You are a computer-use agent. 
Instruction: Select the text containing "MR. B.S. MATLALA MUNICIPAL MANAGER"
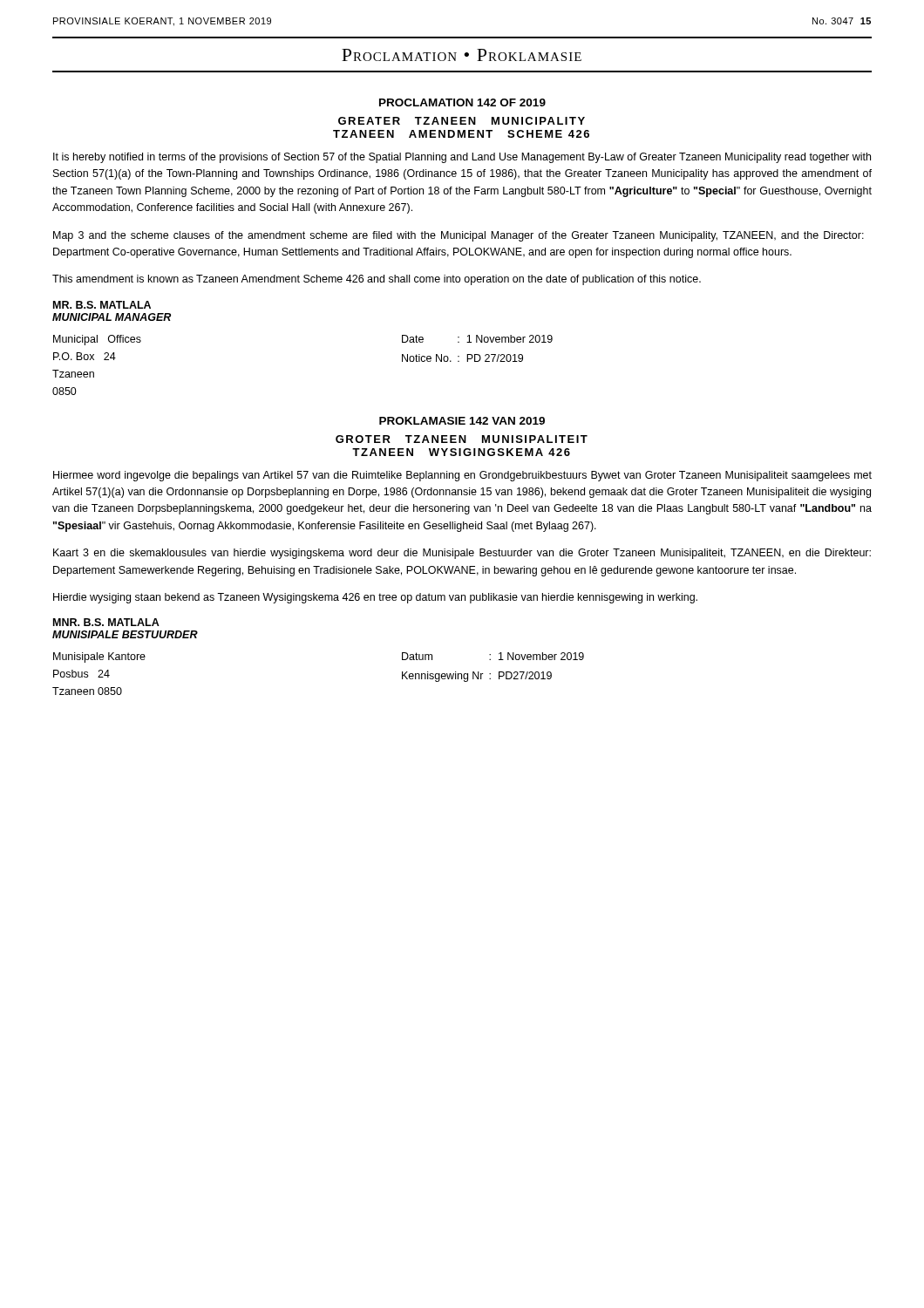click(x=102, y=305)
